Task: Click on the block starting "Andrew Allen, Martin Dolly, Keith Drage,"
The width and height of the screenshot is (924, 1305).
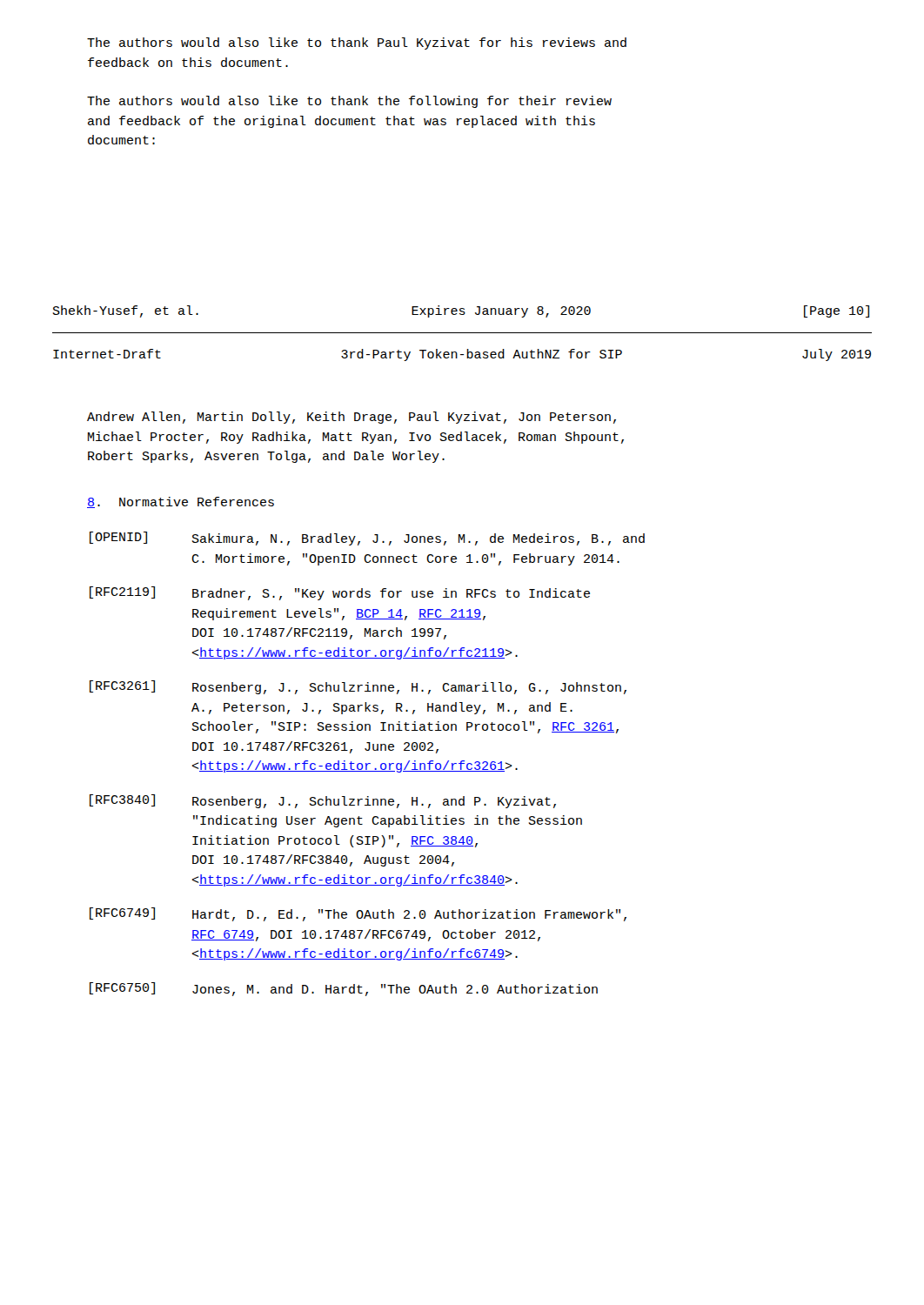Action: [x=357, y=438]
